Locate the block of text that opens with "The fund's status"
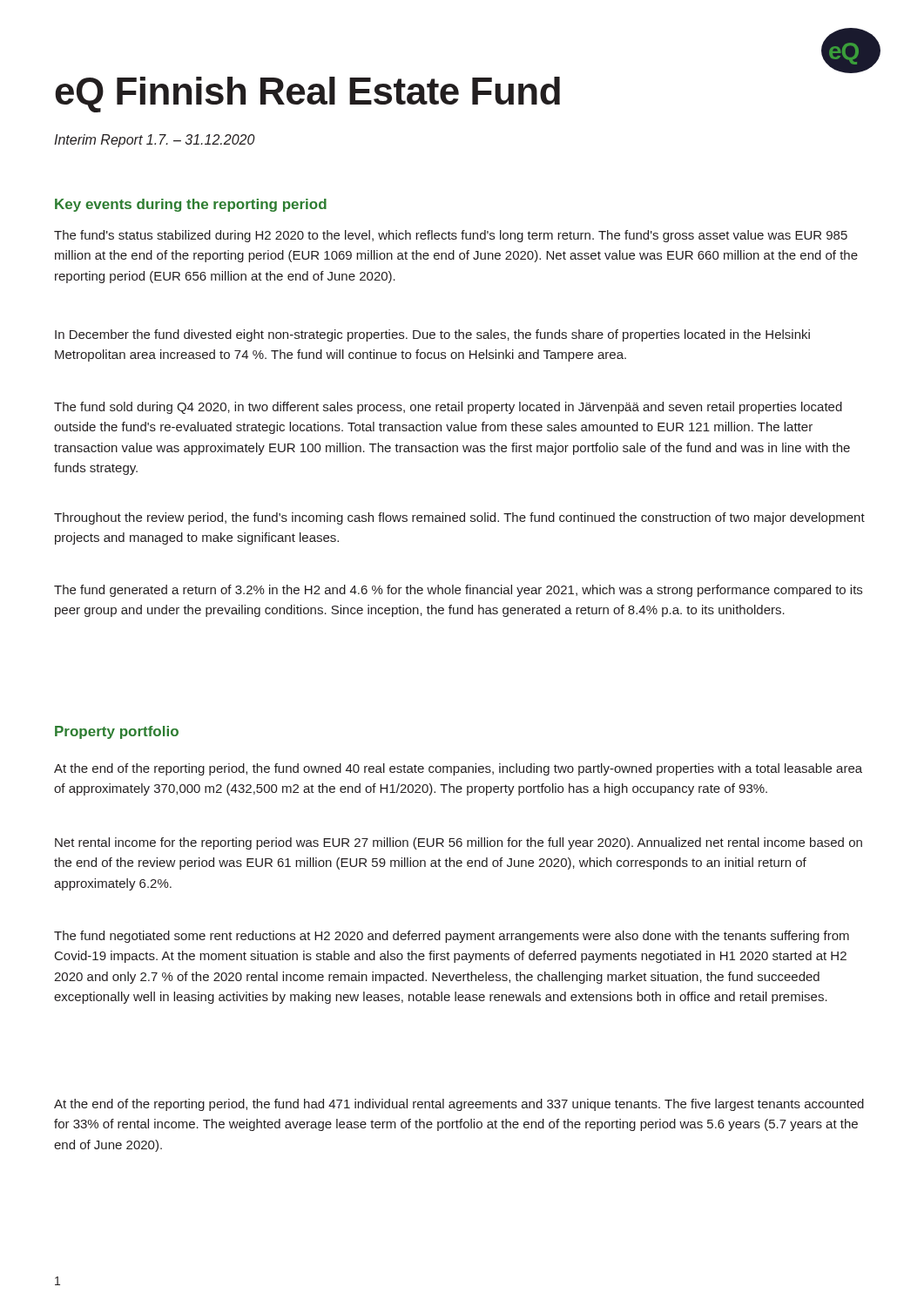 462,255
